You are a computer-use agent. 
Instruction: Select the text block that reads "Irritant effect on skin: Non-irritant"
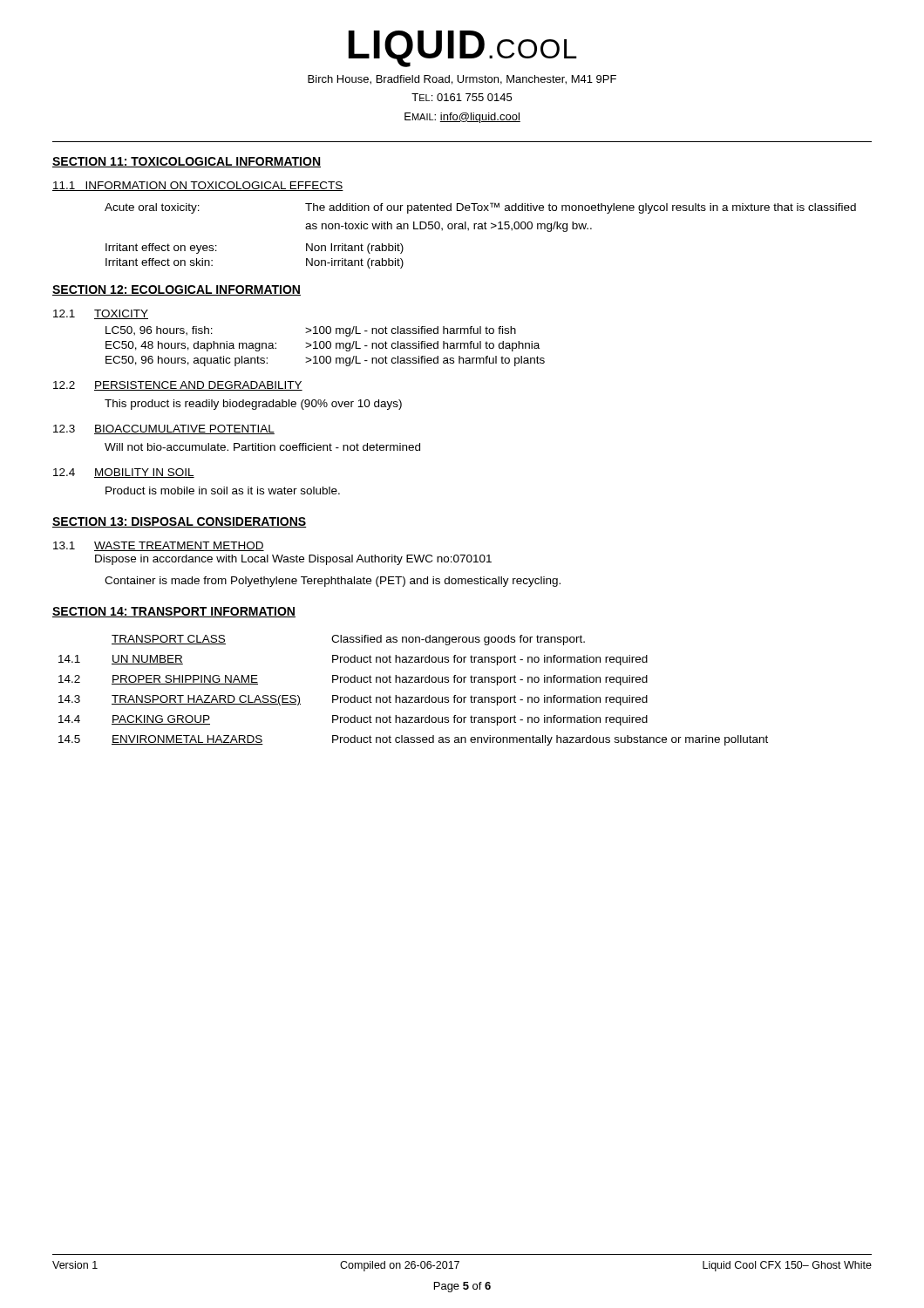tap(165, 265)
